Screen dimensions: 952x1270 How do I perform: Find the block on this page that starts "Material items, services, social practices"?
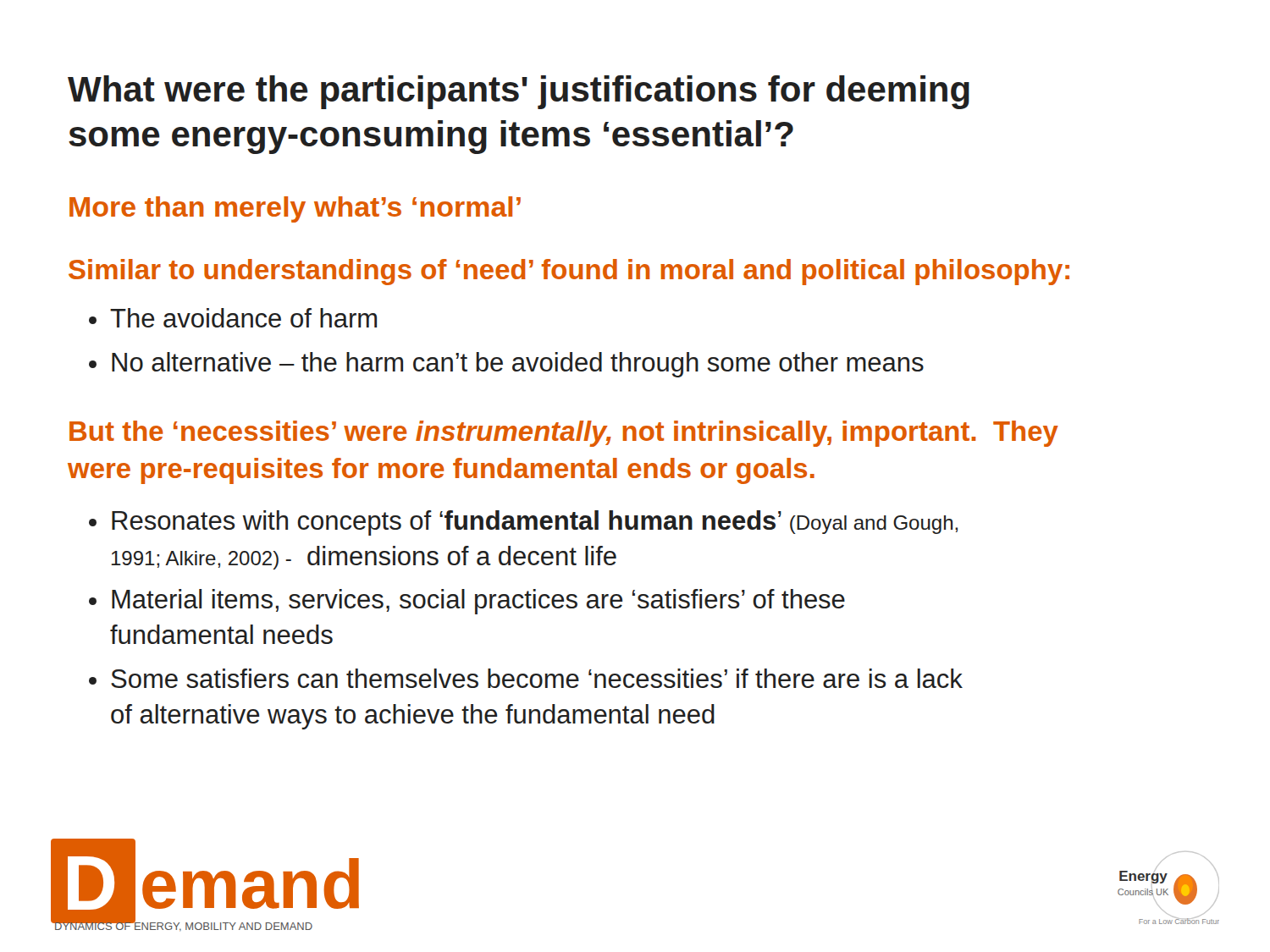(478, 618)
